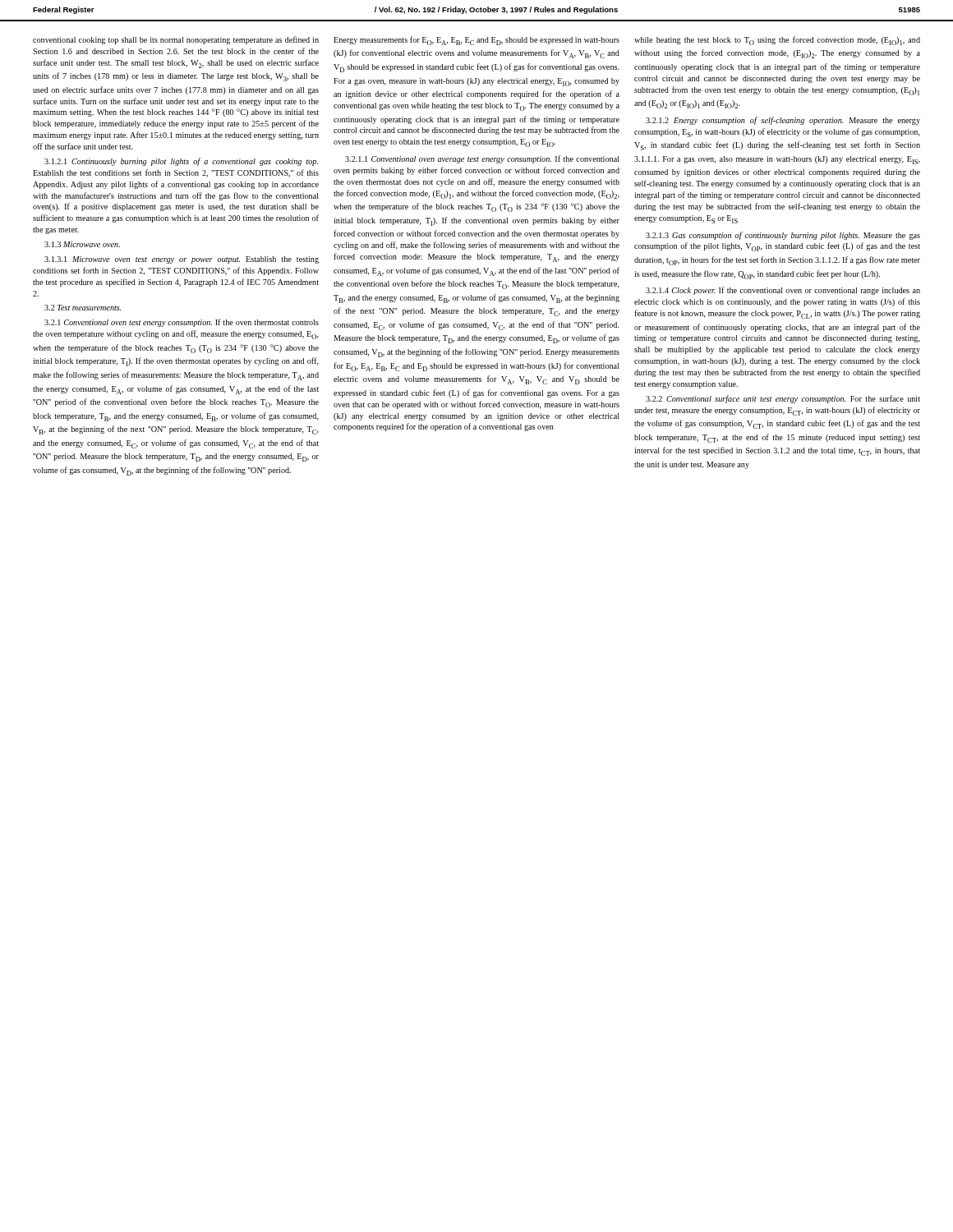The image size is (953, 1232).
Task: Select the text block that reads "2.1.1 Conventional oven average test"
Action: coord(476,293)
